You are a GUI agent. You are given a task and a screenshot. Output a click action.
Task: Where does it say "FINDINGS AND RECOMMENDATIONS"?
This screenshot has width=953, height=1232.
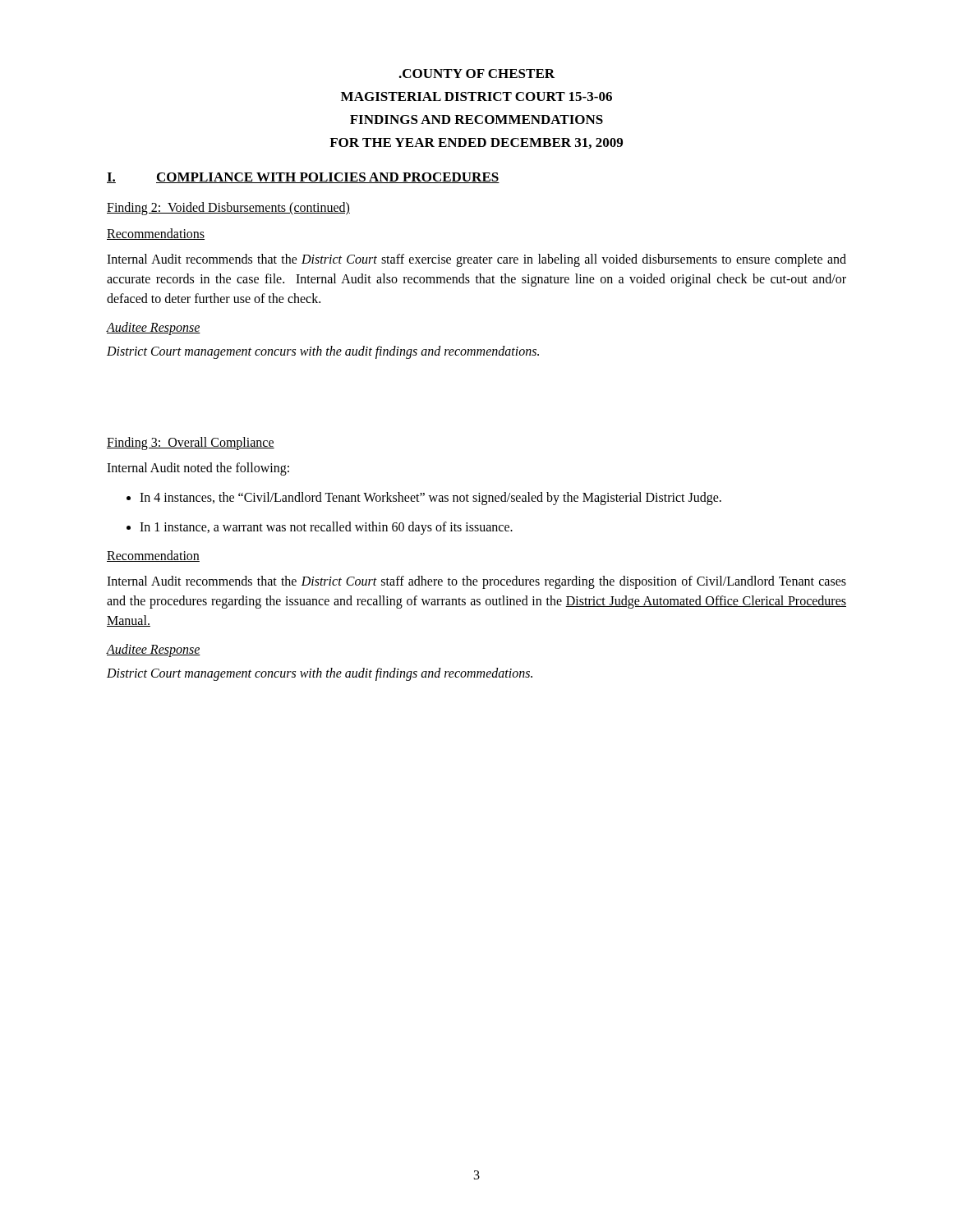pos(476,120)
